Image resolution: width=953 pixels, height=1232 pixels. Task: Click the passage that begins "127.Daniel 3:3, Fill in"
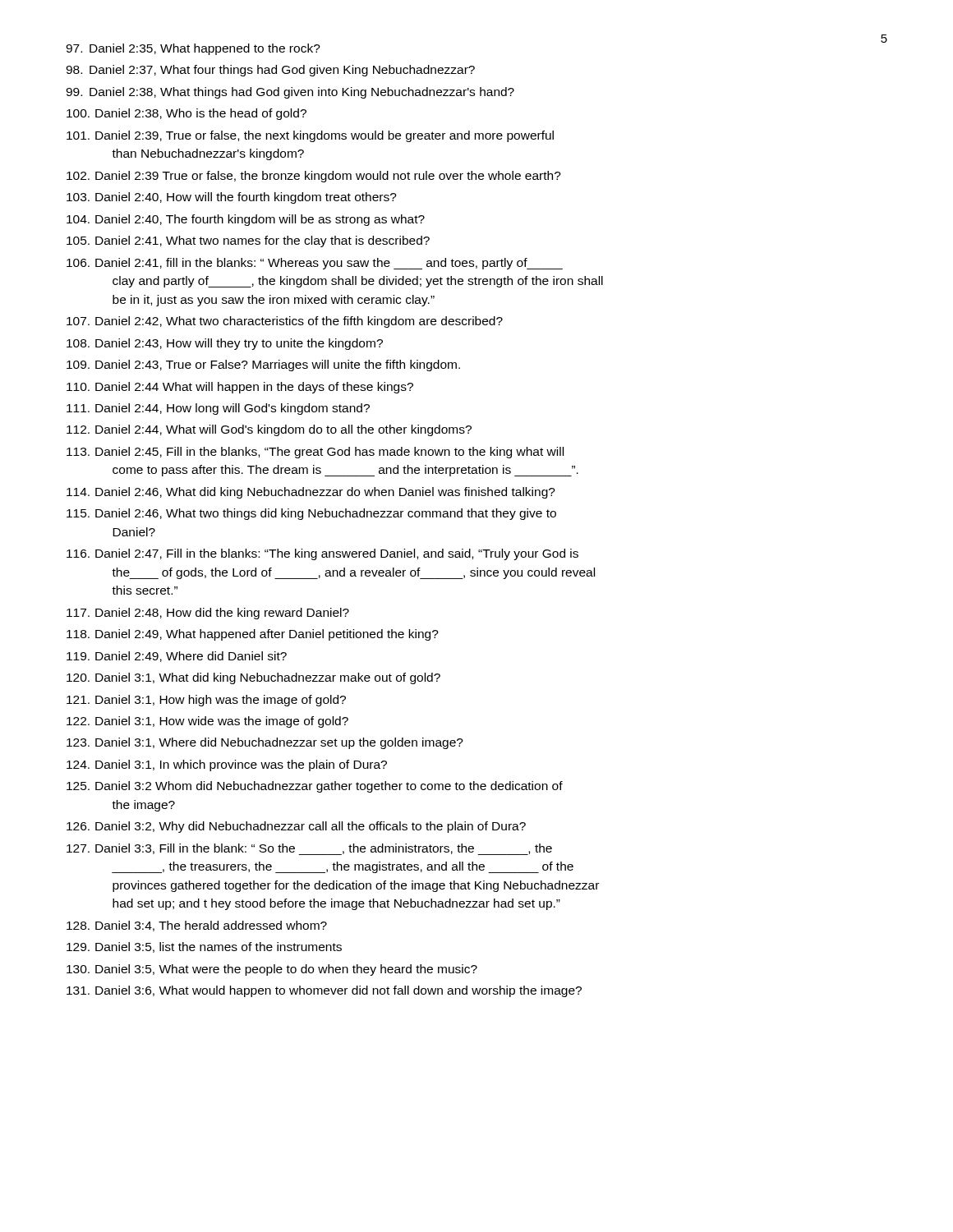tap(333, 876)
